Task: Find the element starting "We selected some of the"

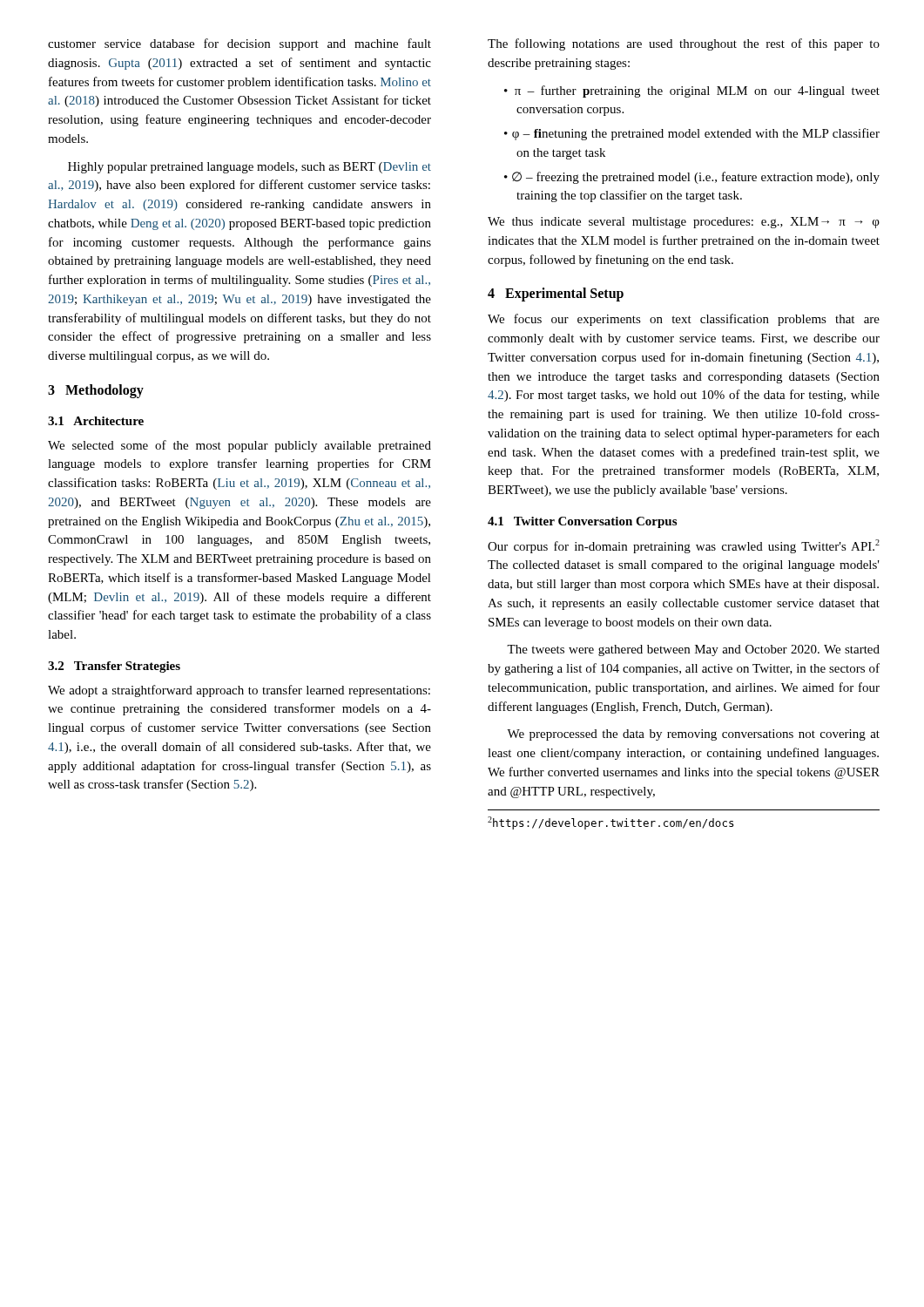Action: (239, 541)
